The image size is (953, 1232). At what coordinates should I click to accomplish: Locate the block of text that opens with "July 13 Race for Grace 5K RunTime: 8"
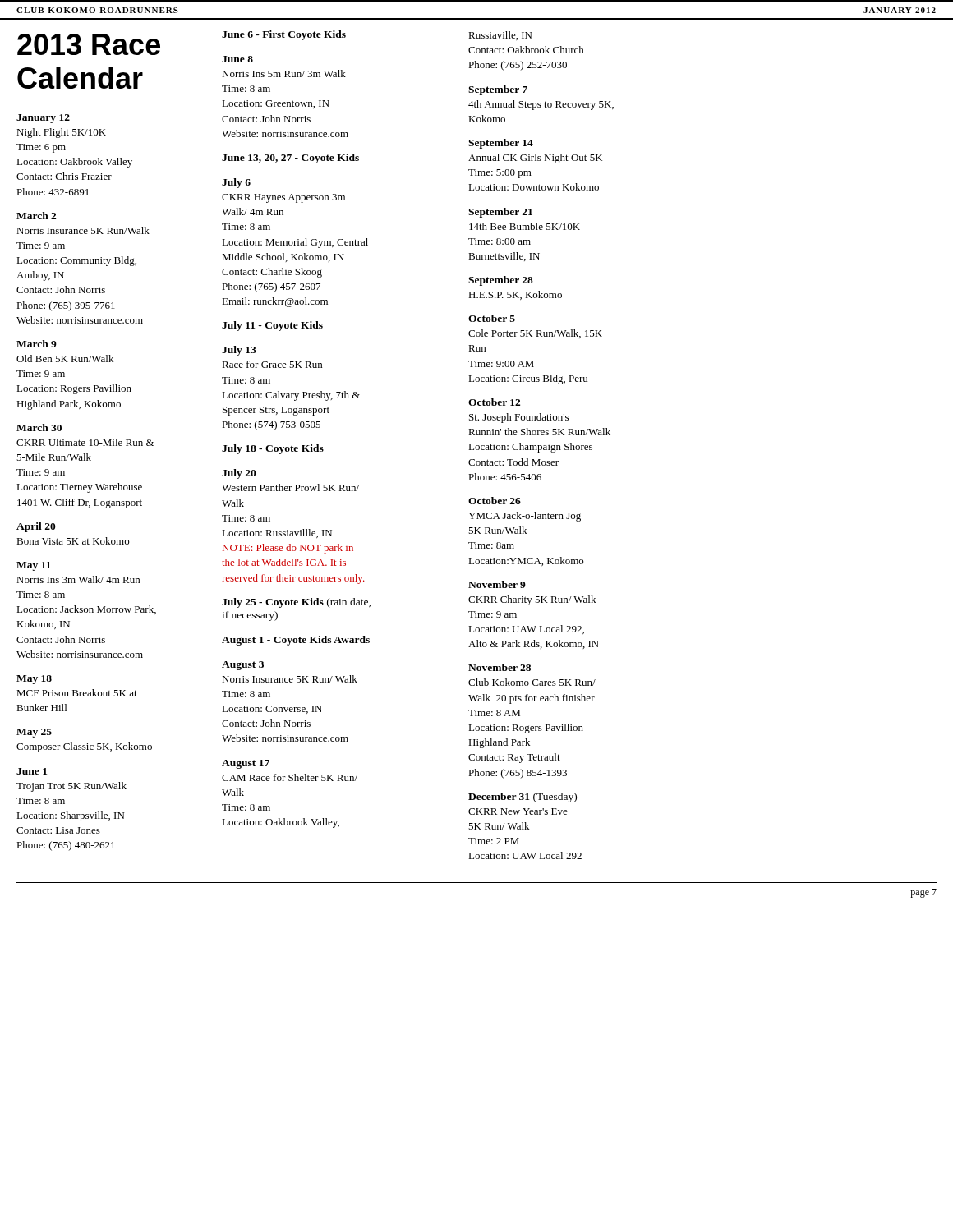click(337, 388)
